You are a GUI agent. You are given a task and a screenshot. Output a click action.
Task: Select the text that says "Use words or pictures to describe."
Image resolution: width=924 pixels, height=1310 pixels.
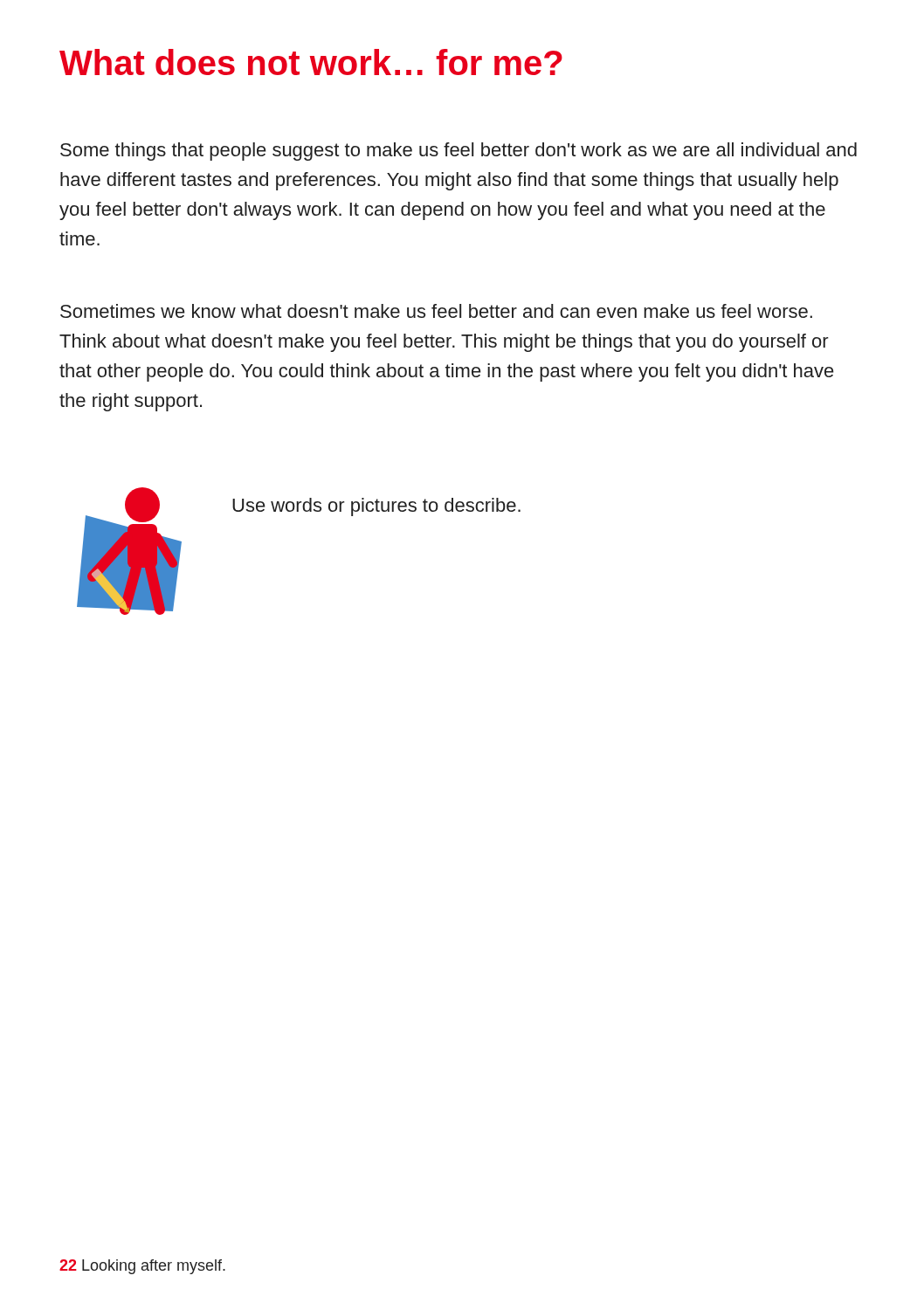click(x=376, y=507)
